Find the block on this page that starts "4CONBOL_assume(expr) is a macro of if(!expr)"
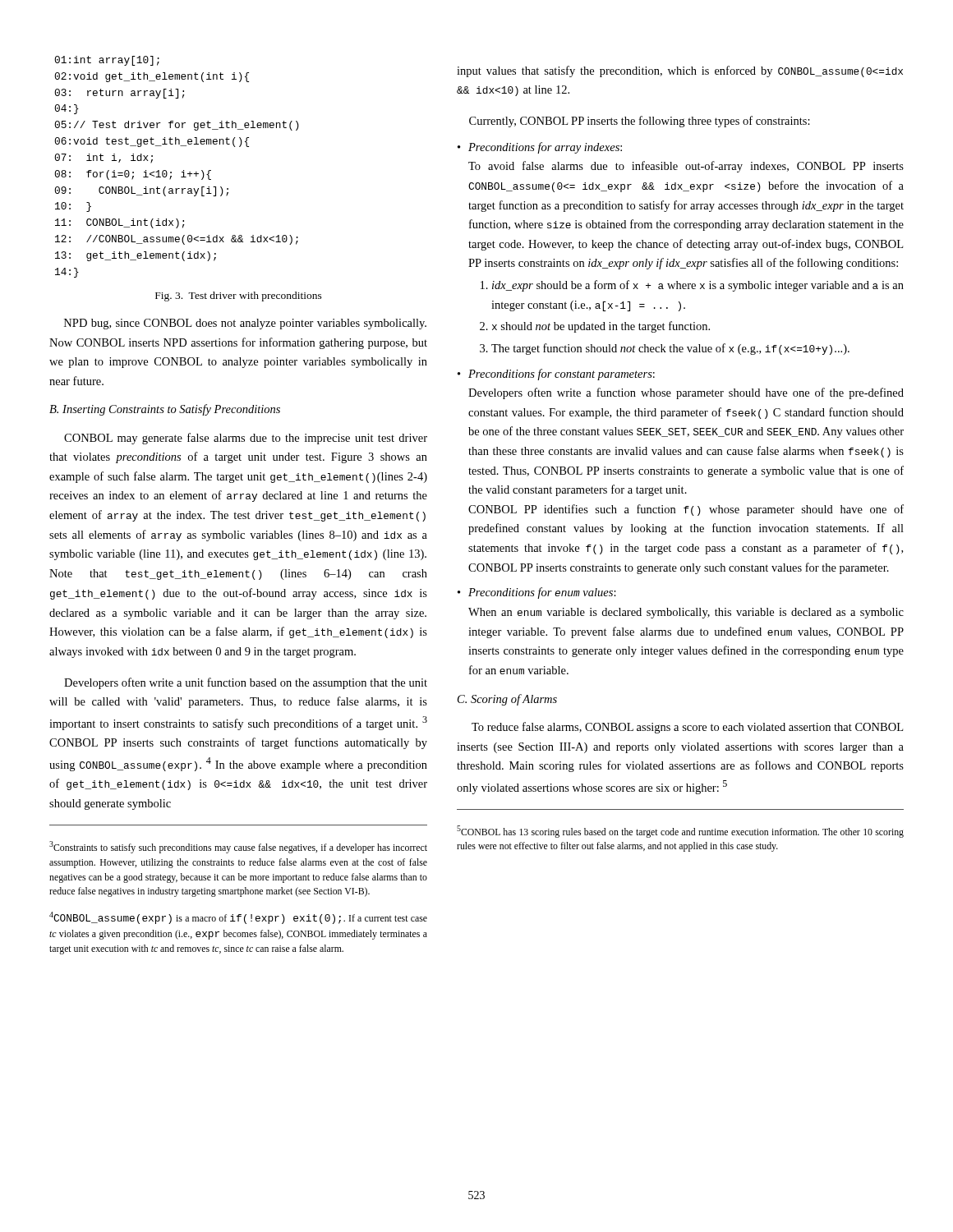The height and width of the screenshot is (1232, 953). point(238,933)
